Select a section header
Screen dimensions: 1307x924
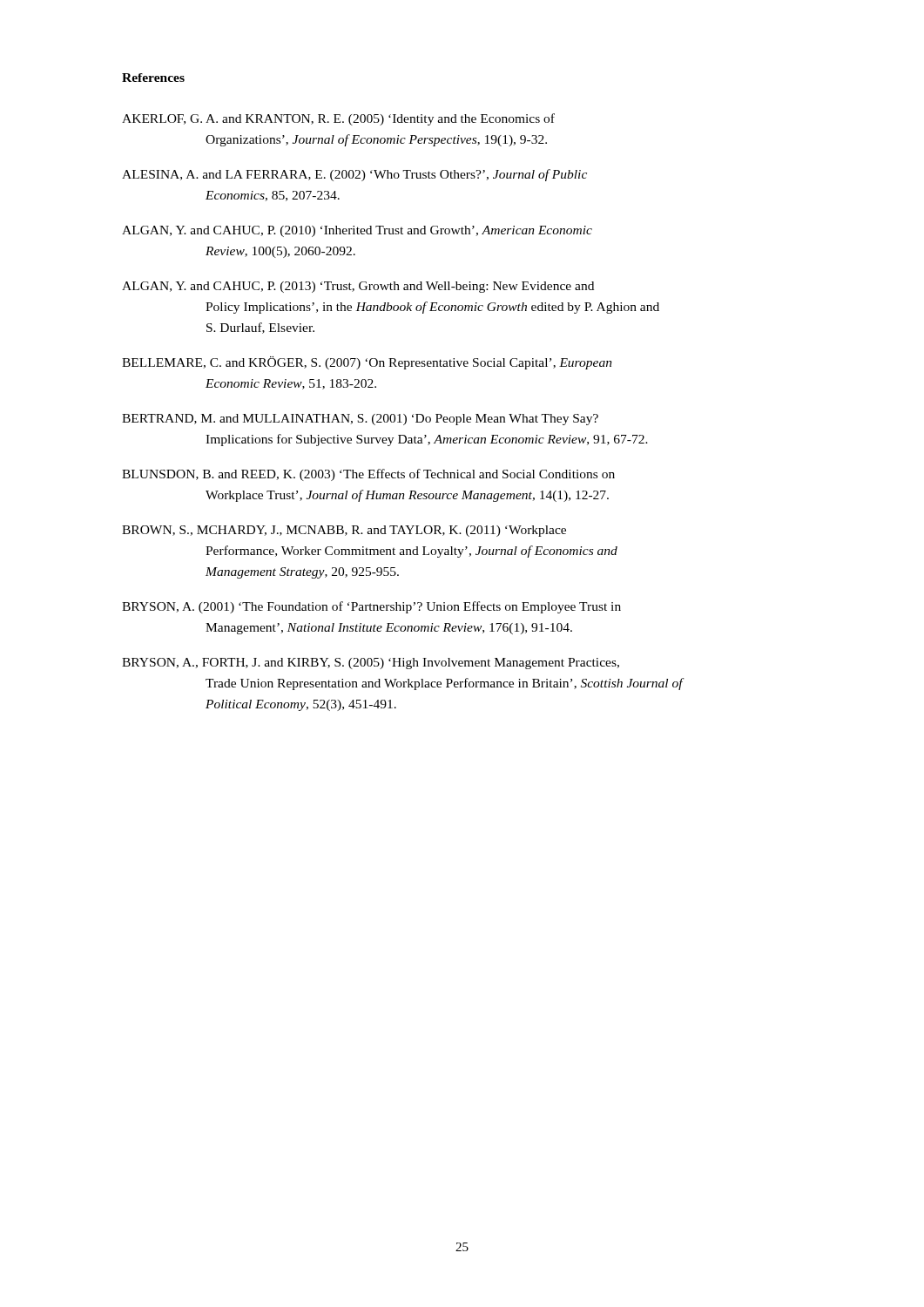pyautogui.click(x=153, y=77)
